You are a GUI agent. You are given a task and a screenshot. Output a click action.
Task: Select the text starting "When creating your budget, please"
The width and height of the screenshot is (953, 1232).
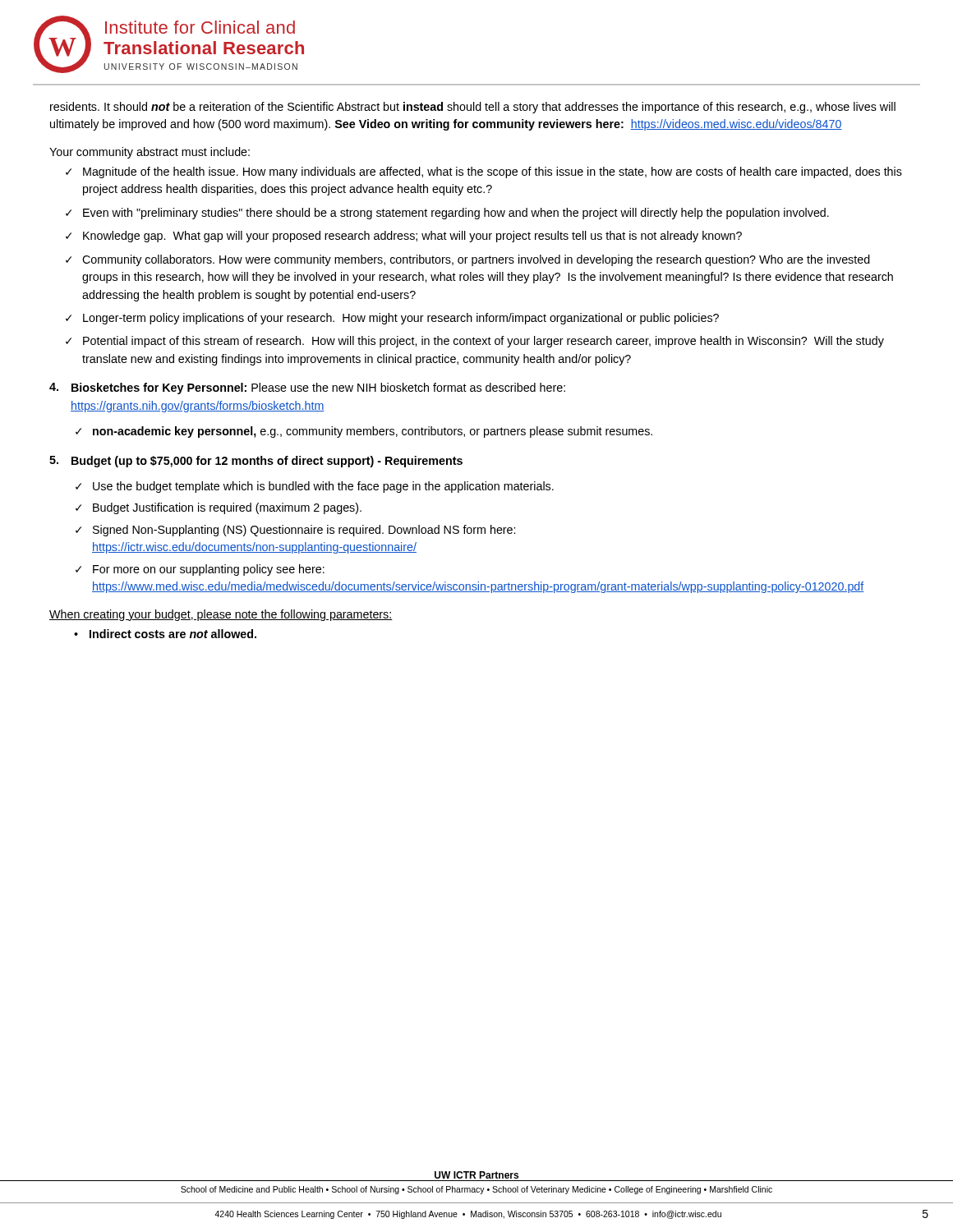(x=221, y=614)
